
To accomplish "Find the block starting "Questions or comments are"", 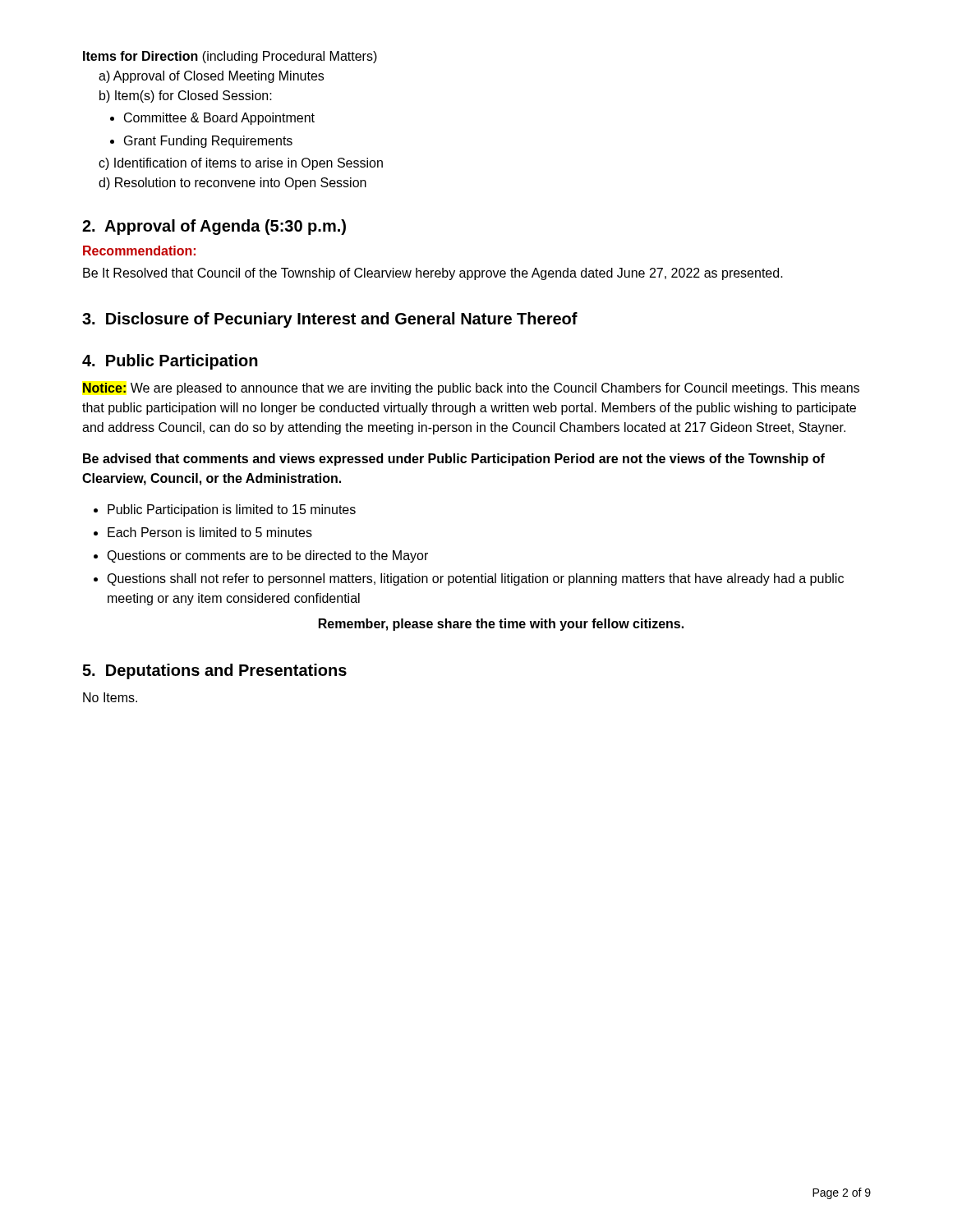I will pyautogui.click(x=267, y=556).
